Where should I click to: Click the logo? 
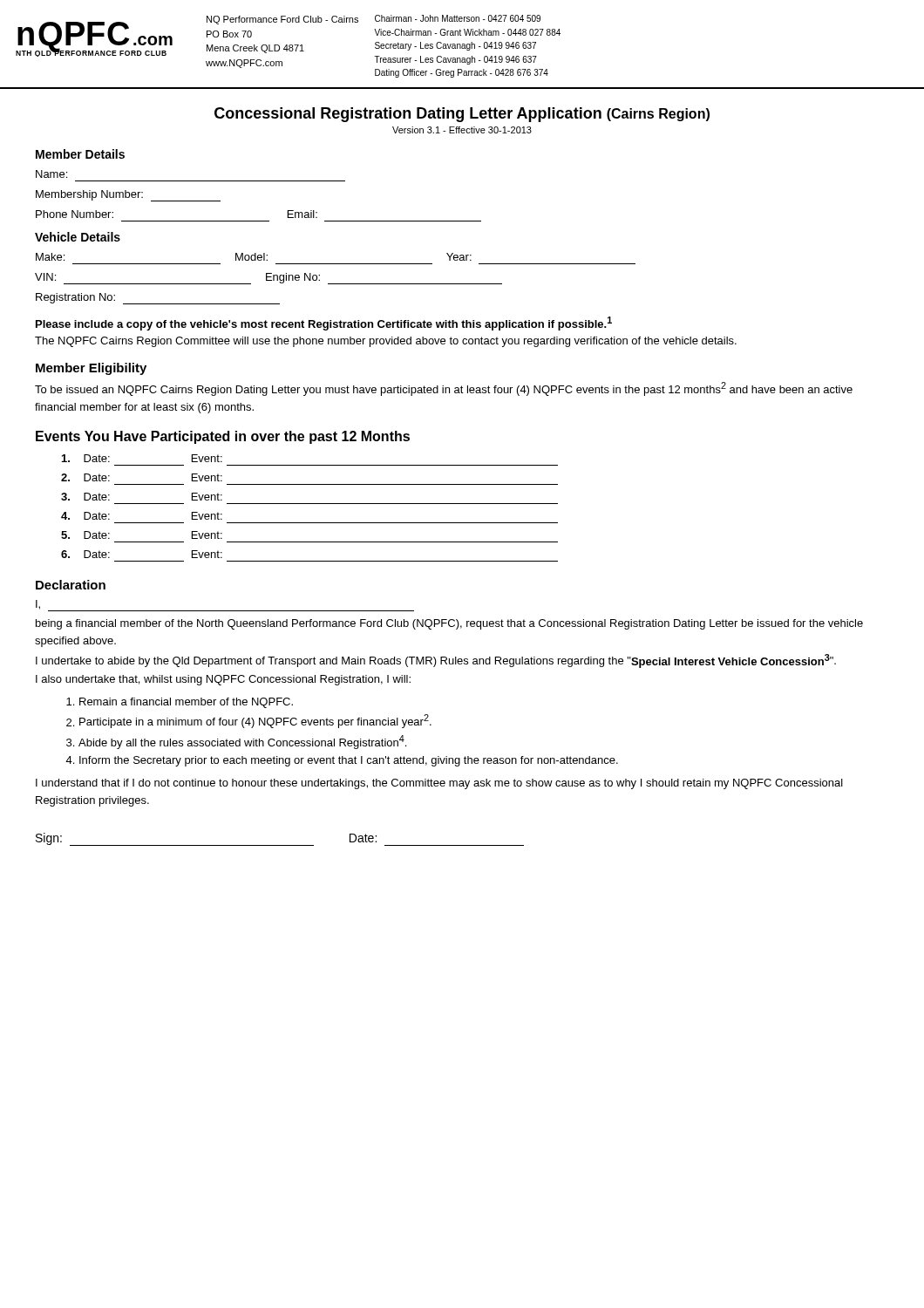point(103,34)
